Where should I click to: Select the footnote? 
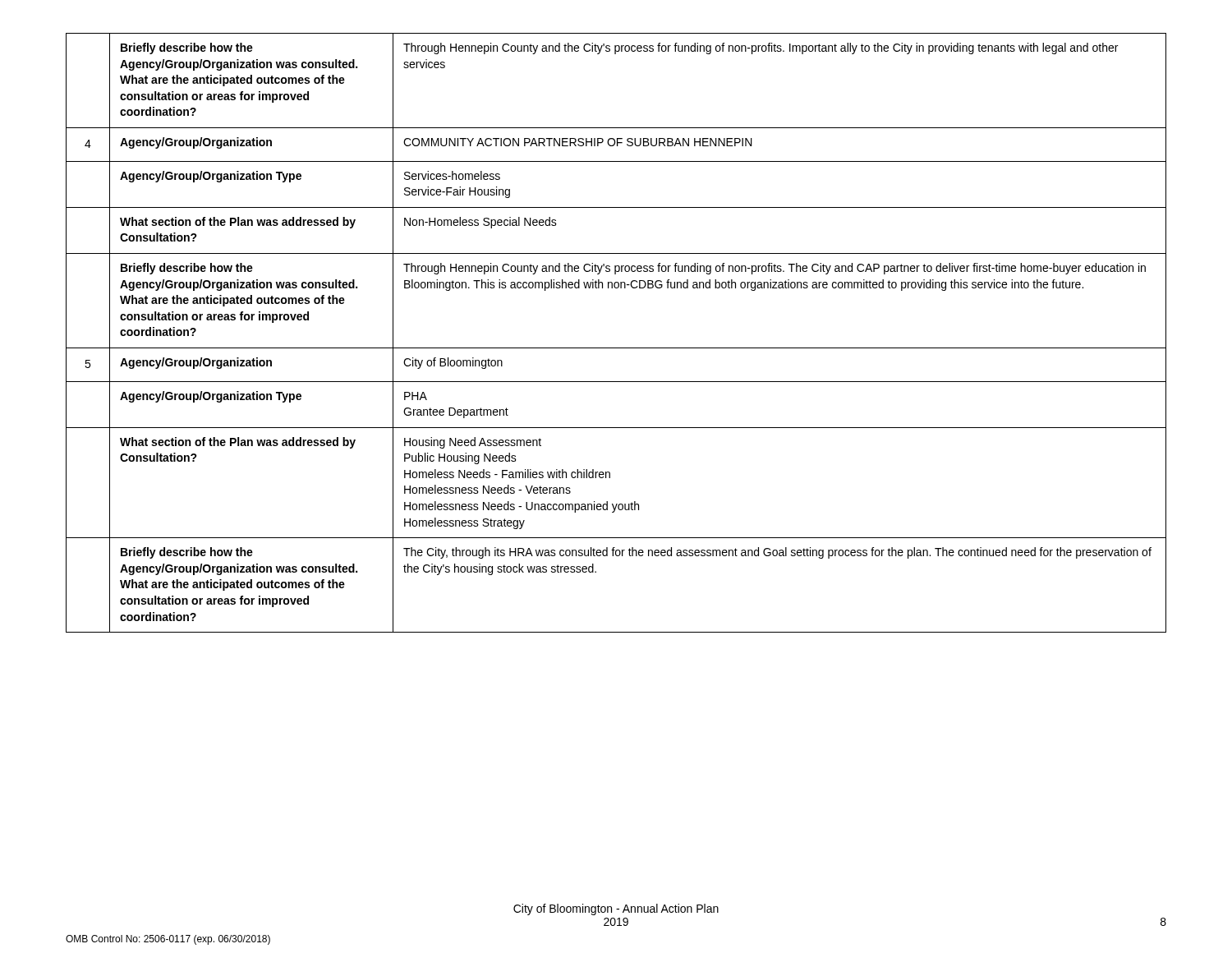pyautogui.click(x=168, y=939)
